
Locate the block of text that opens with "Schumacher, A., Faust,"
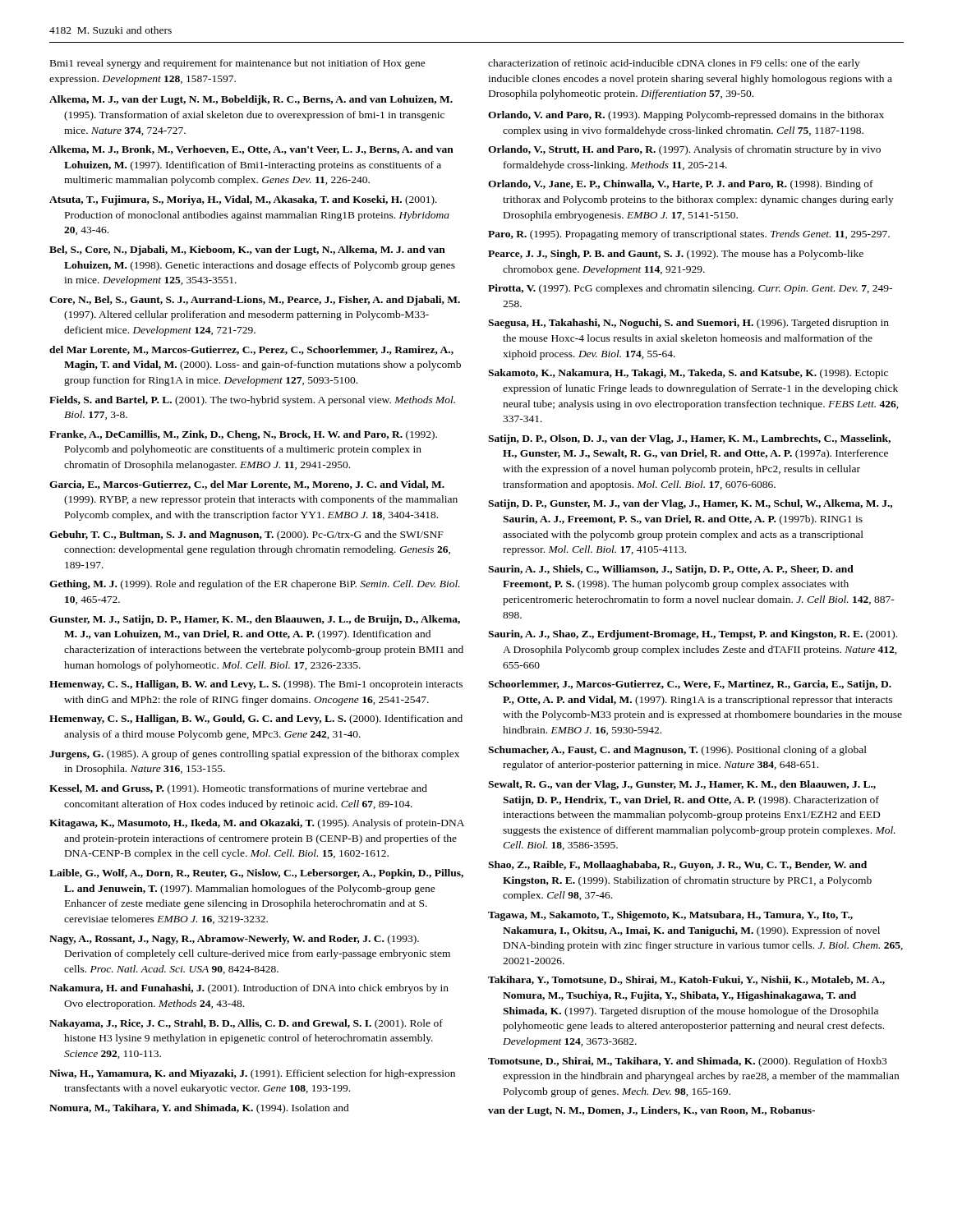(677, 757)
